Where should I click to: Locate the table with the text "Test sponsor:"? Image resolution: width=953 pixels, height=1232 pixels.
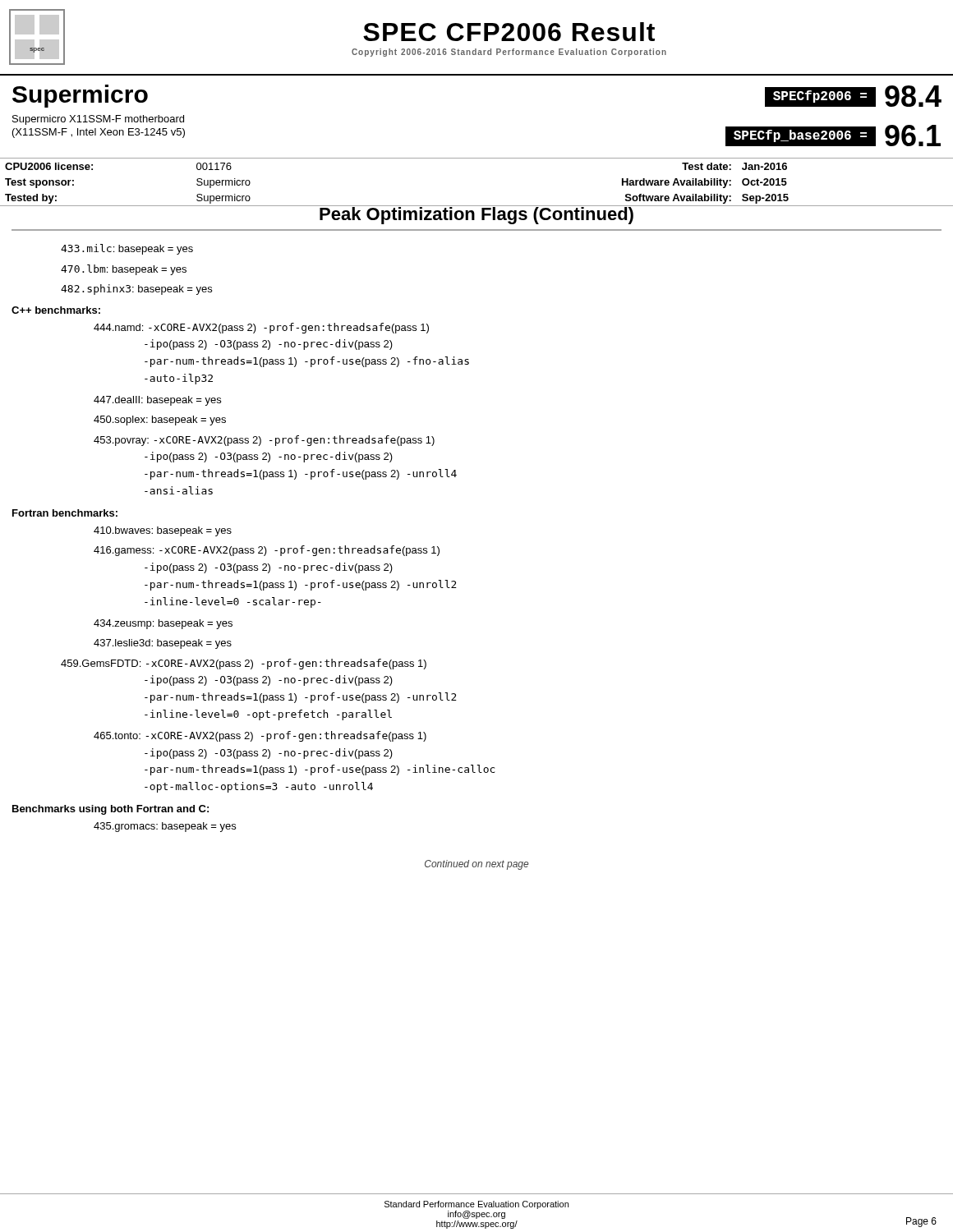click(x=476, y=182)
